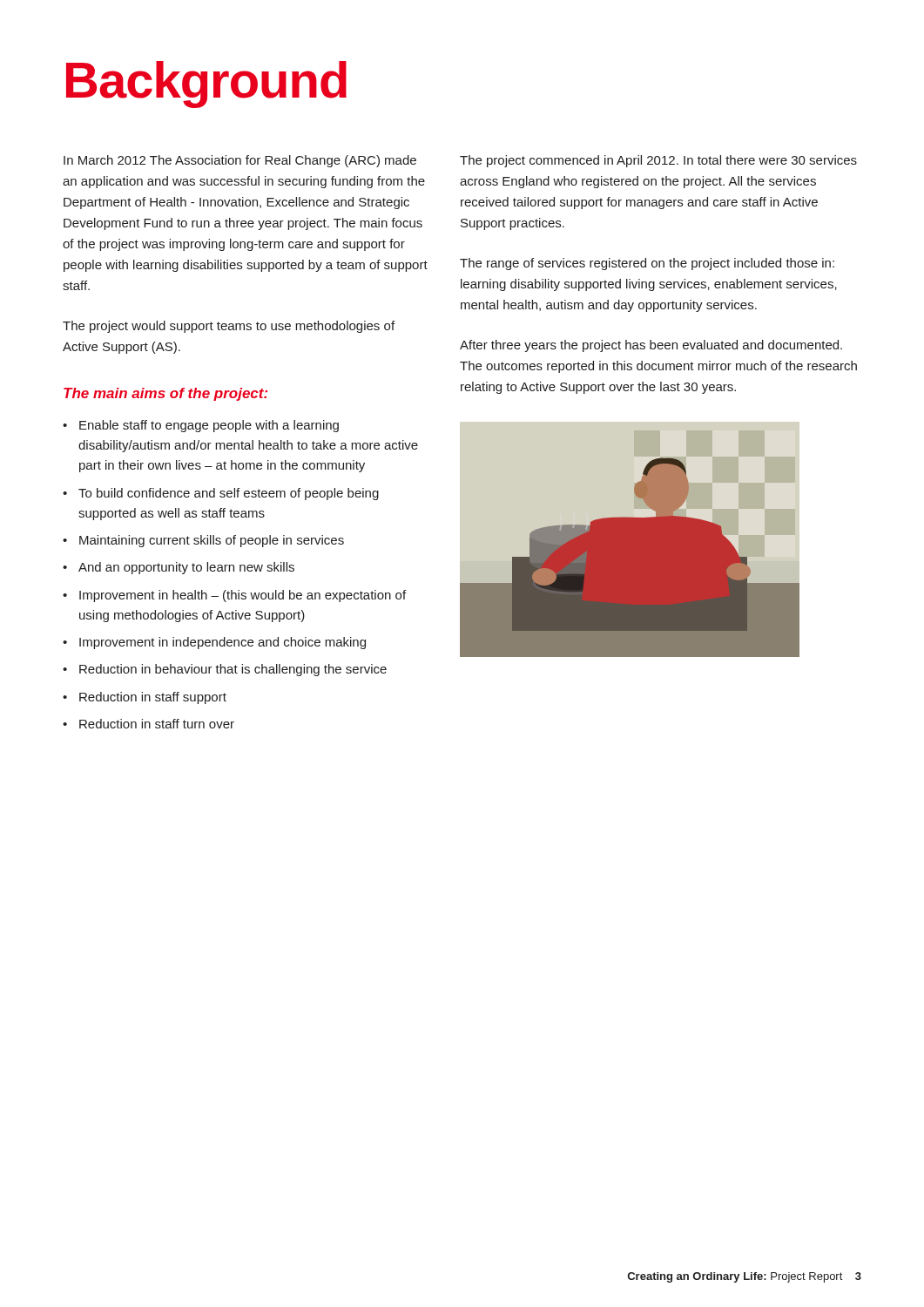Navigate to the element starting "• Improvement in independence"
924x1307 pixels.
(246, 642)
